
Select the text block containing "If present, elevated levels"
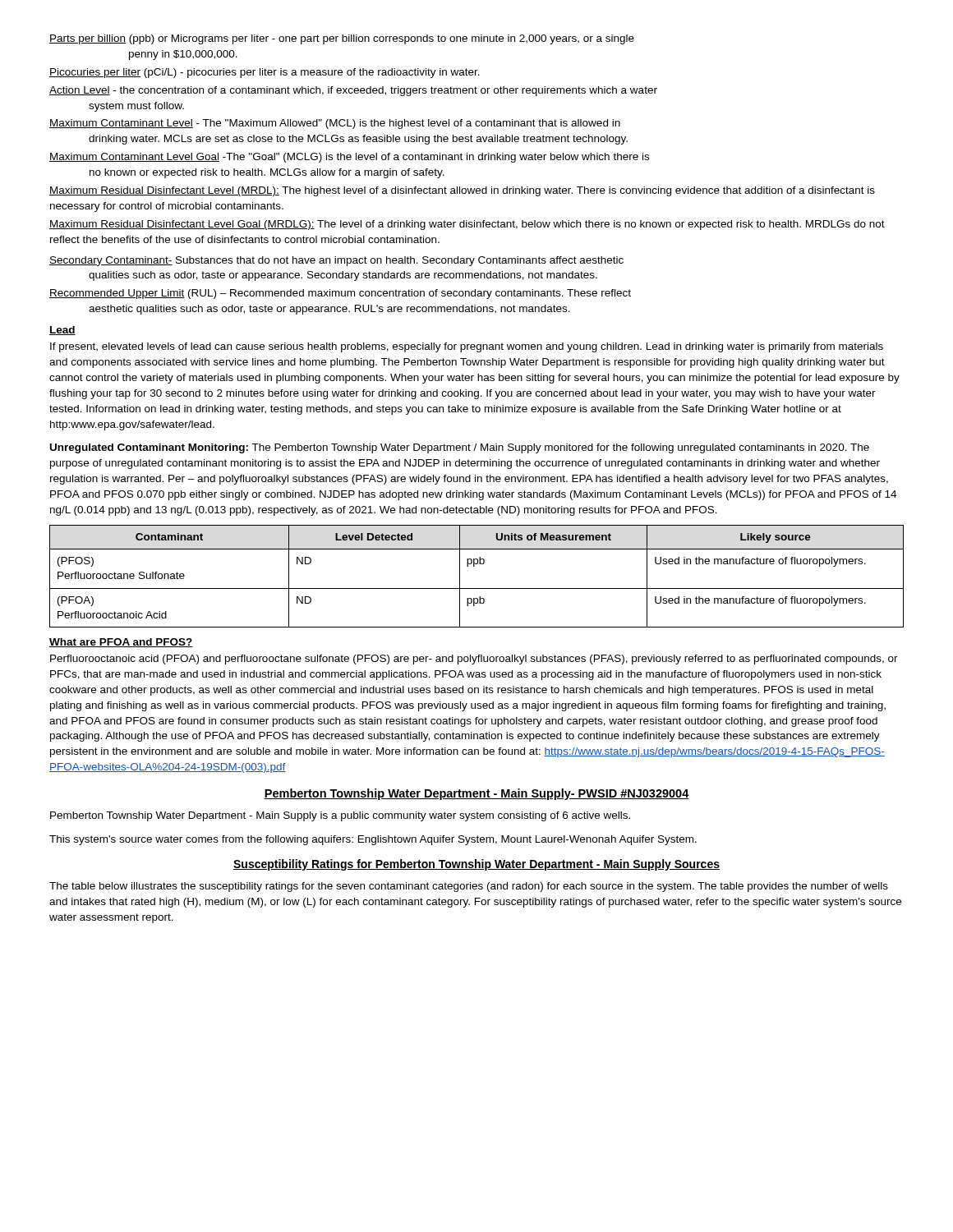coord(474,385)
